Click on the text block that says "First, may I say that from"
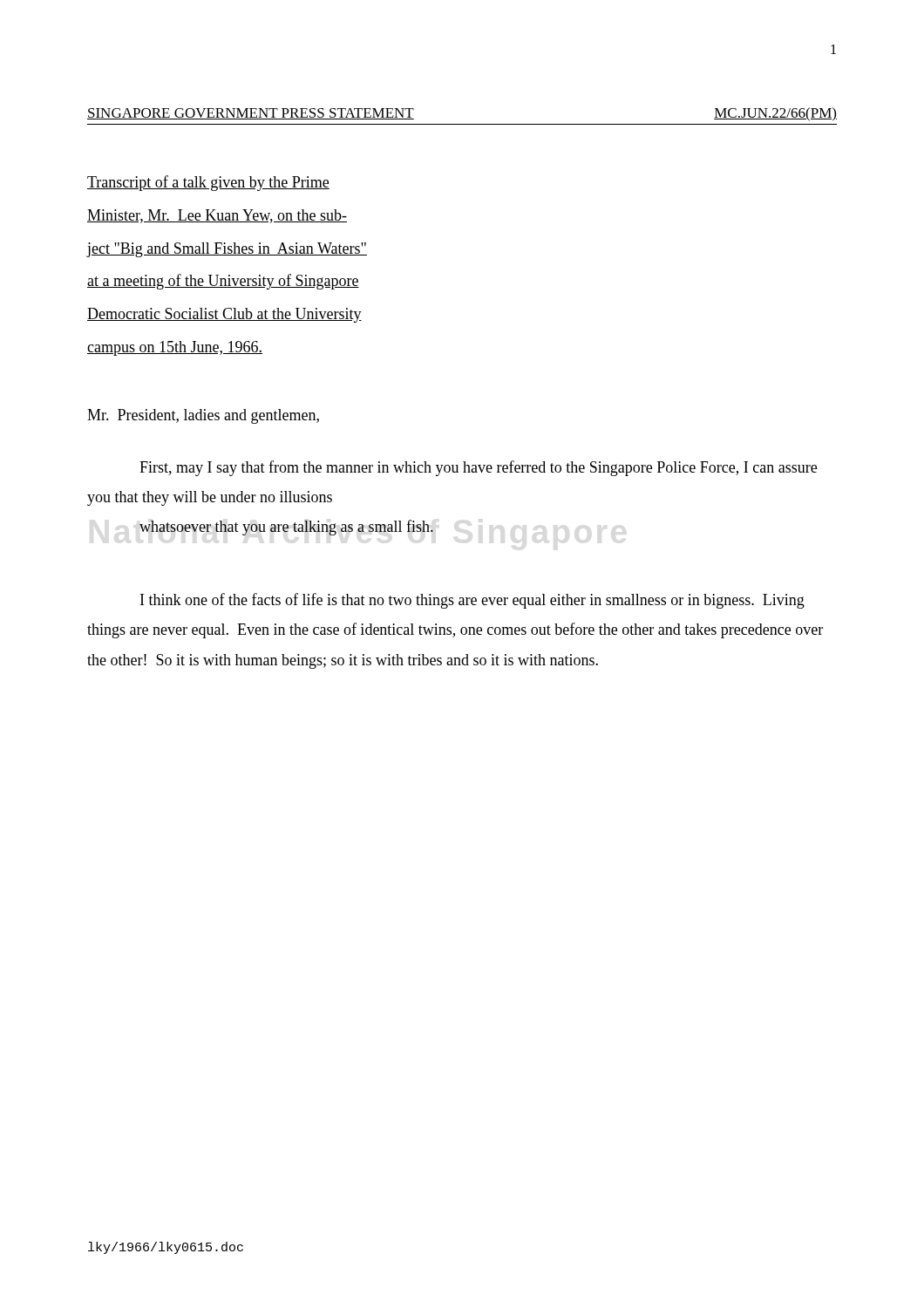Screen dimensions: 1308x924 coord(452,482)
